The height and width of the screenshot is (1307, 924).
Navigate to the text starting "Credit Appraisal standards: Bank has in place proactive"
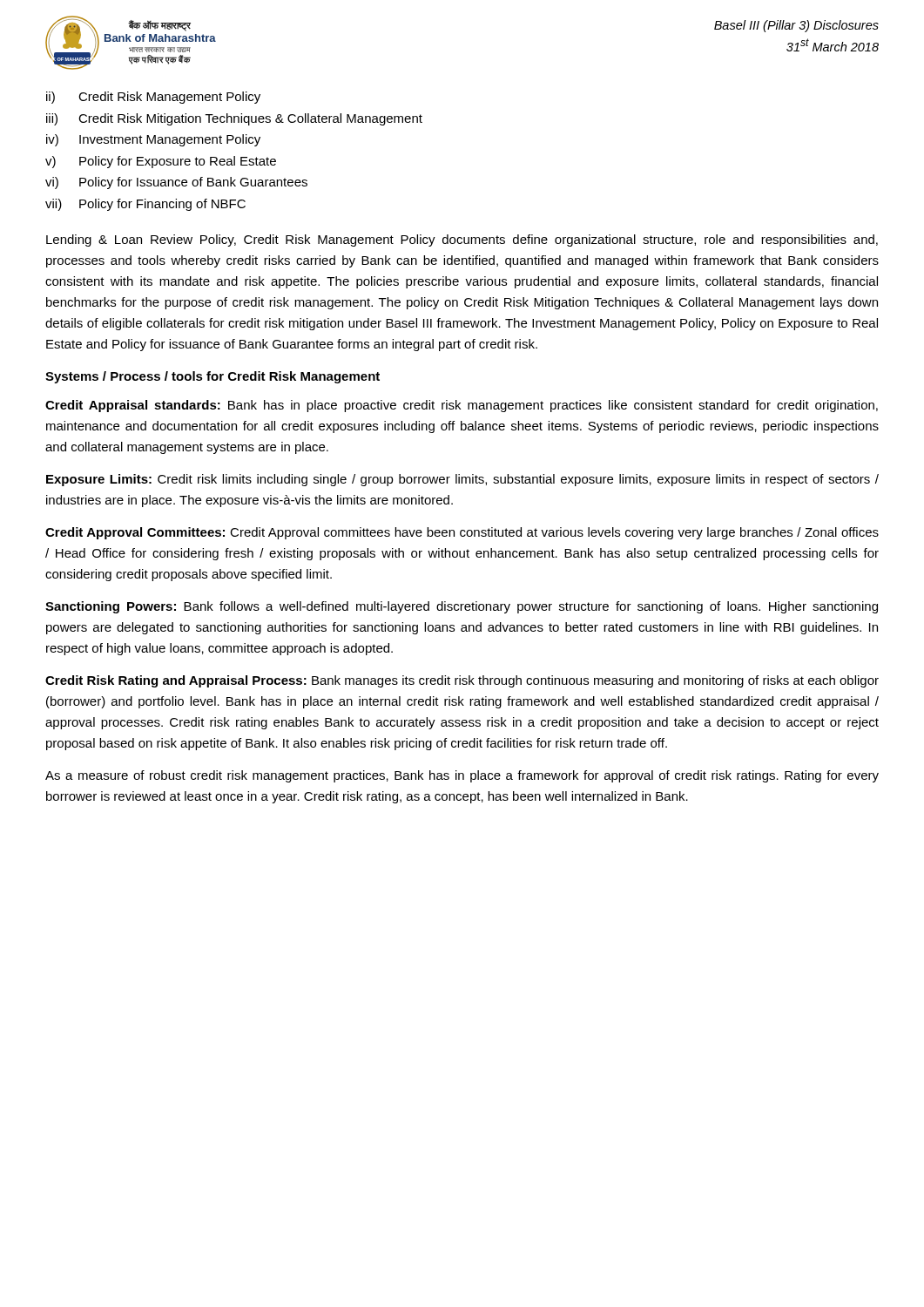pos(462,426)
